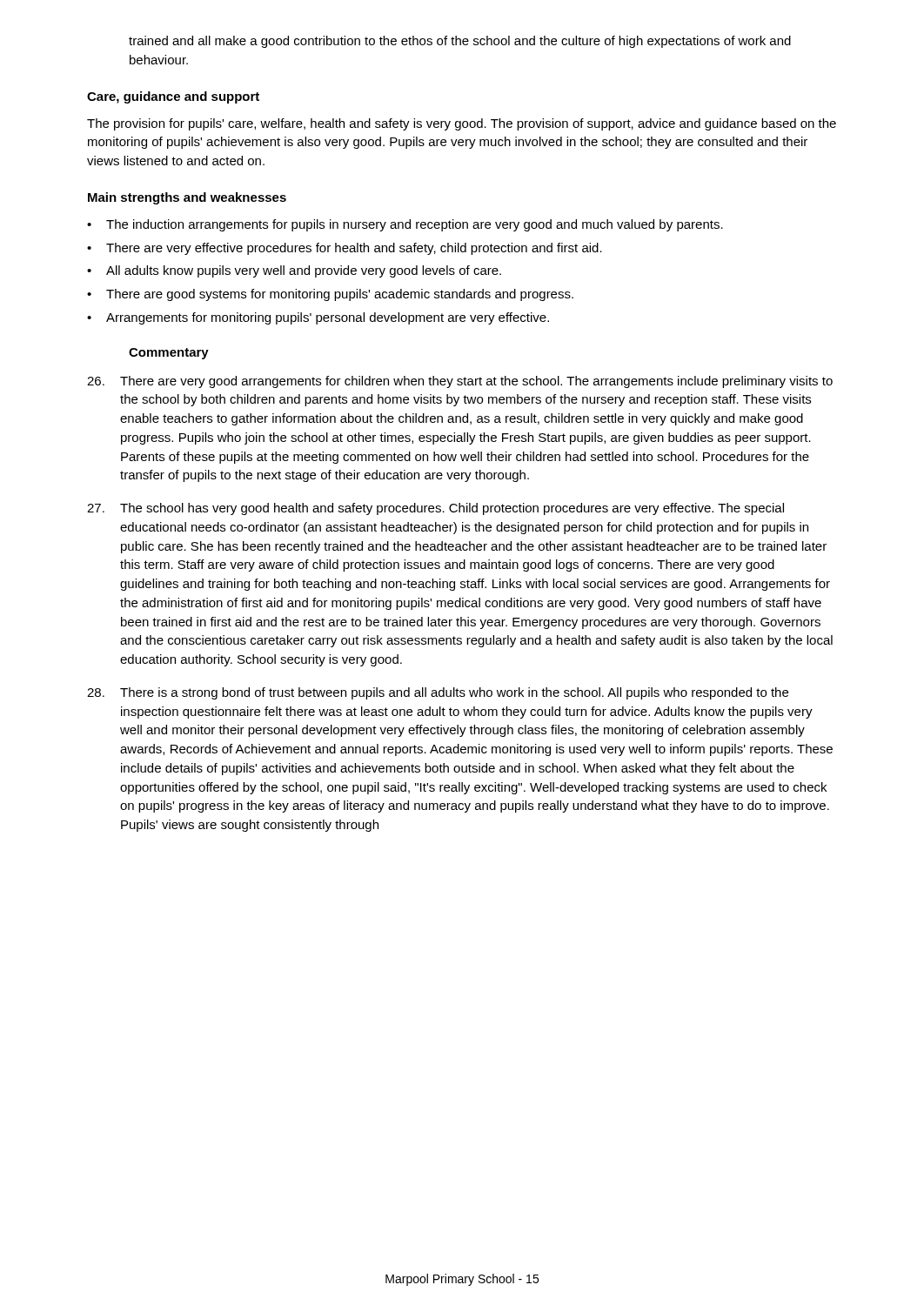Screen dimensions: 1305x924
Task: Locate the block of text that opens with "There are very good"
Action: pos(462,428)
